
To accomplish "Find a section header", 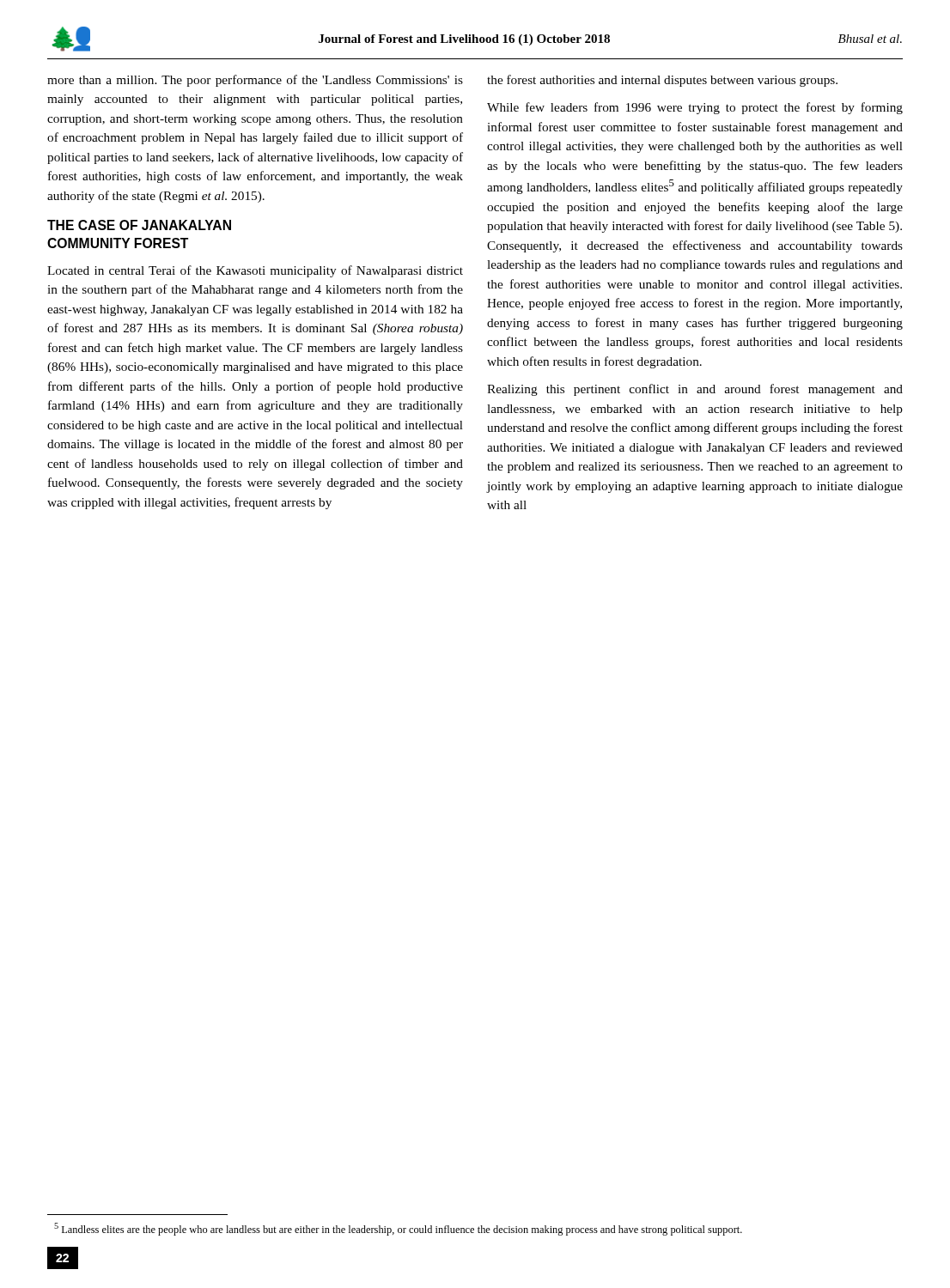I will 140,235.
